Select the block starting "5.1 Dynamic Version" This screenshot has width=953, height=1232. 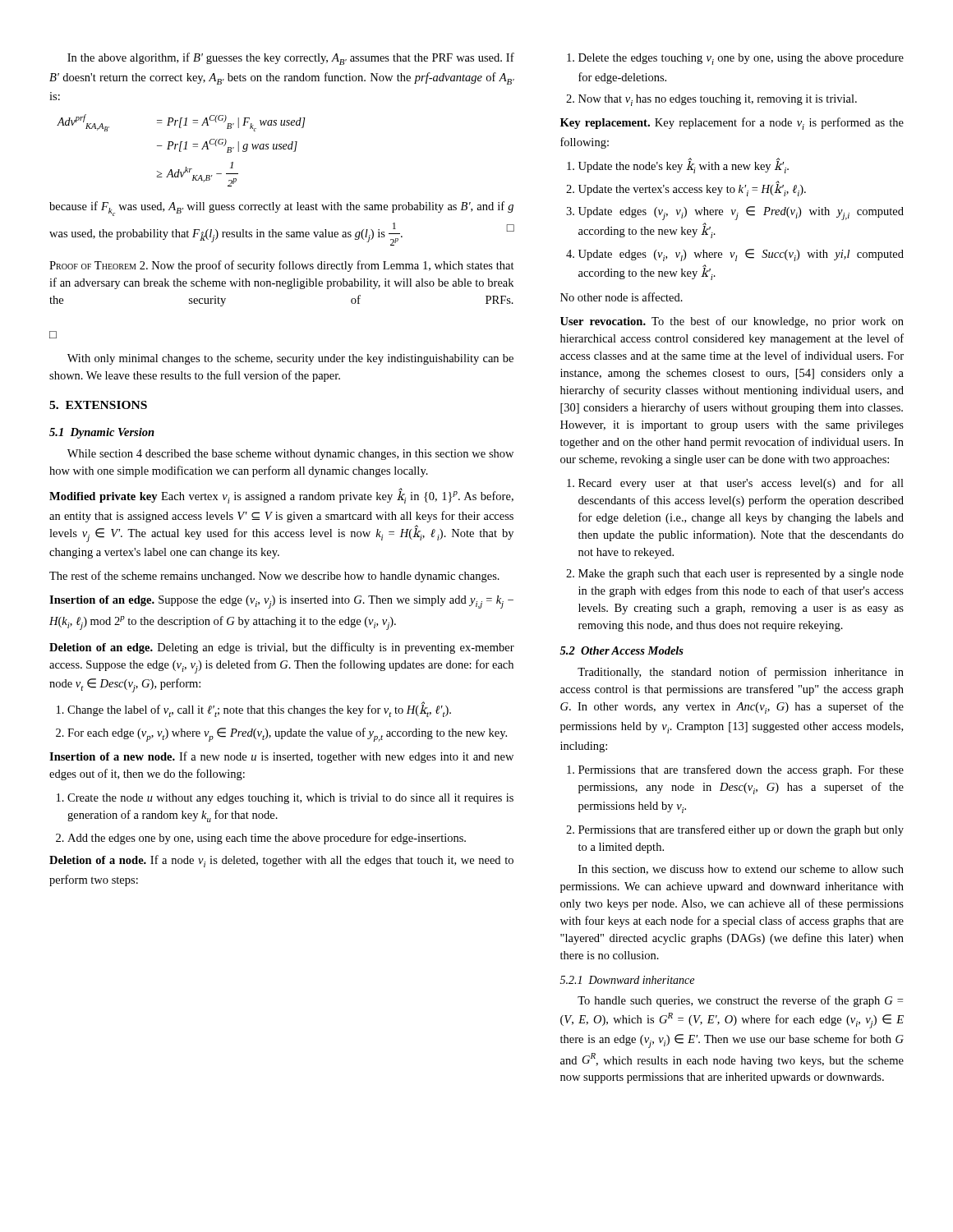coord(102,433)
